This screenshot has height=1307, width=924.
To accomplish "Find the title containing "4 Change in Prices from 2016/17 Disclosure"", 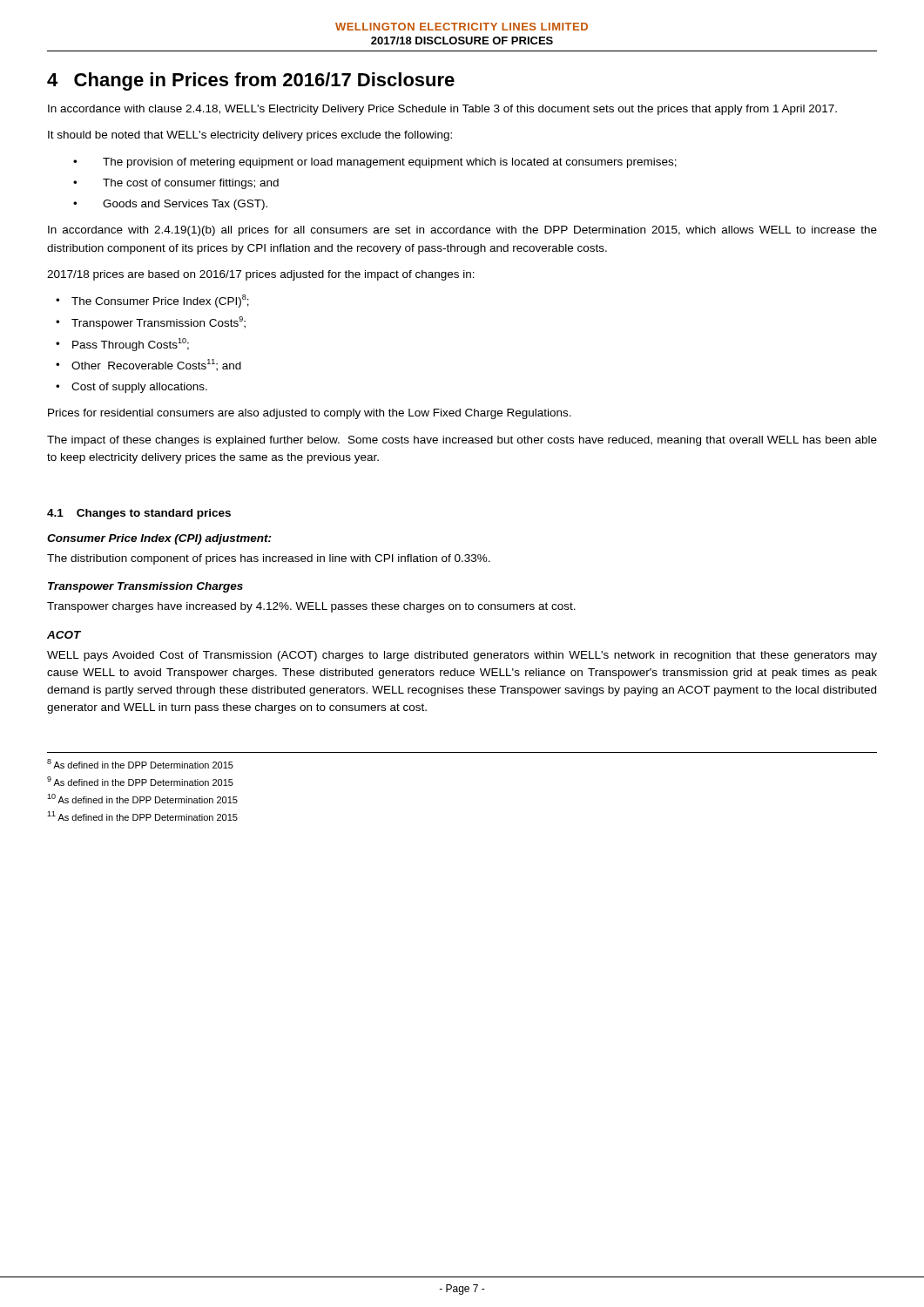I will click(251, 80).
